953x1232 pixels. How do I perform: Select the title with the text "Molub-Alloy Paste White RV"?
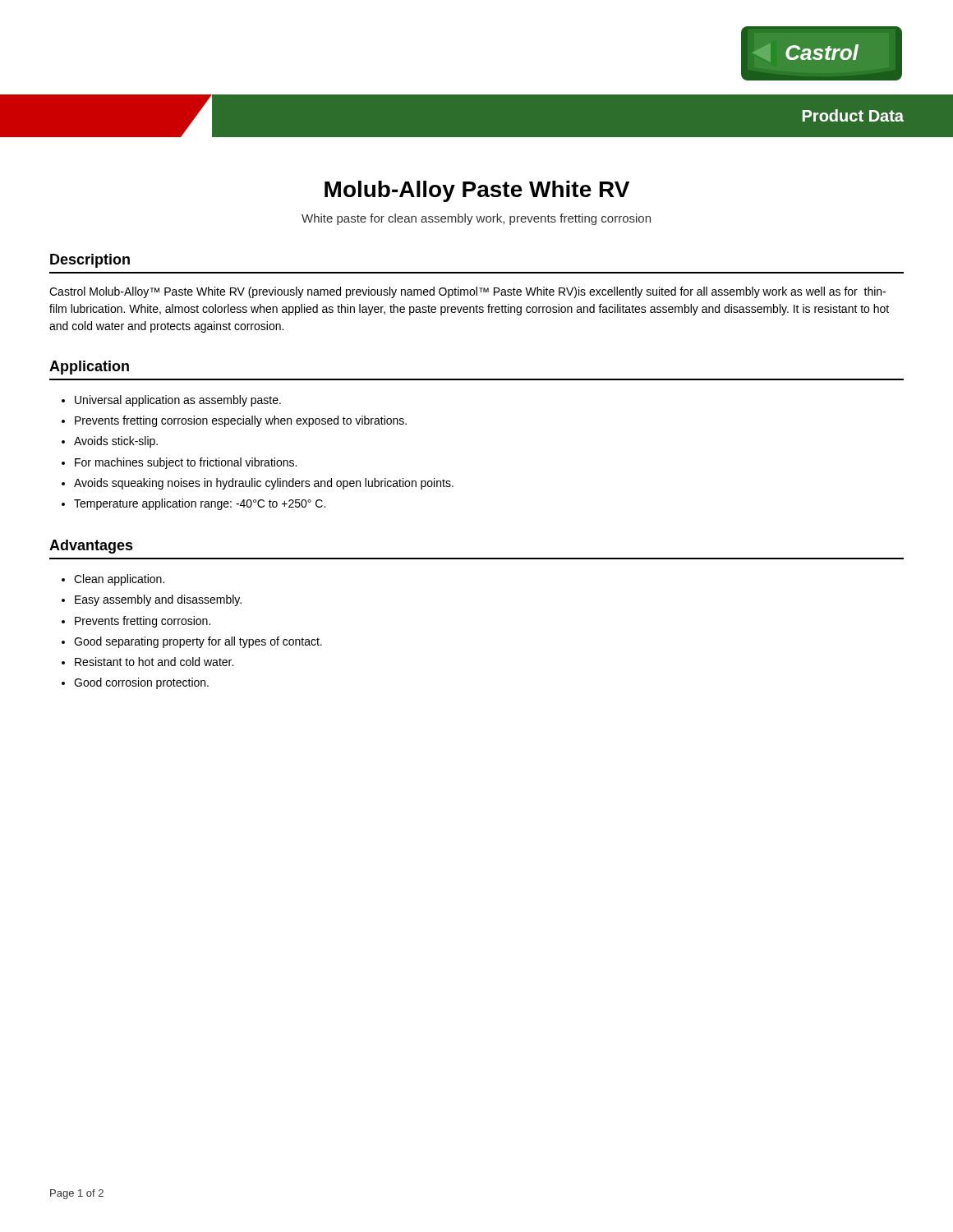[476, 189]
